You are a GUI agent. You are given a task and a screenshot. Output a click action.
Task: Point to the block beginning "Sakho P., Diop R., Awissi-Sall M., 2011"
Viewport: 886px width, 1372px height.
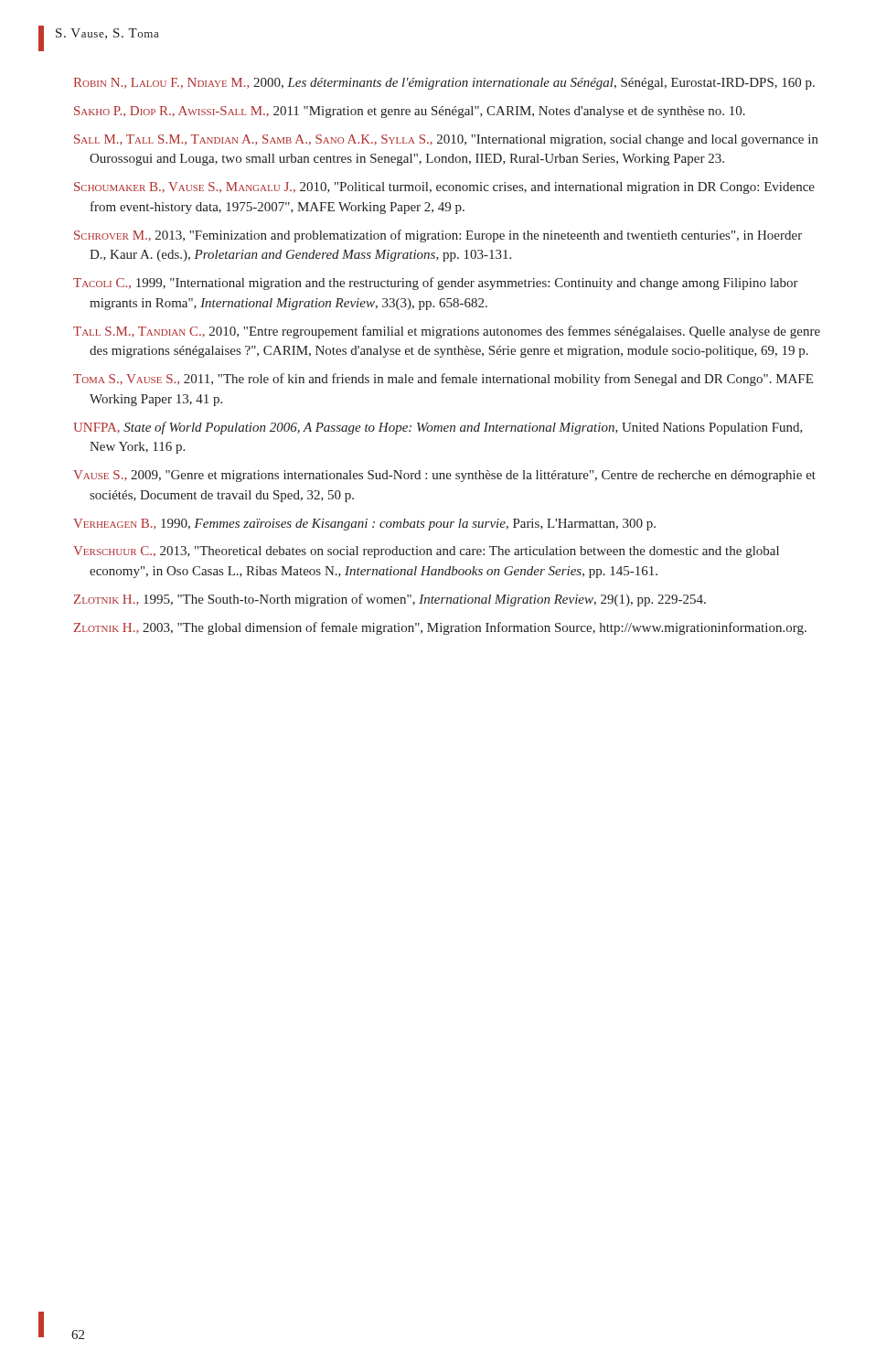tap(409, 110)
